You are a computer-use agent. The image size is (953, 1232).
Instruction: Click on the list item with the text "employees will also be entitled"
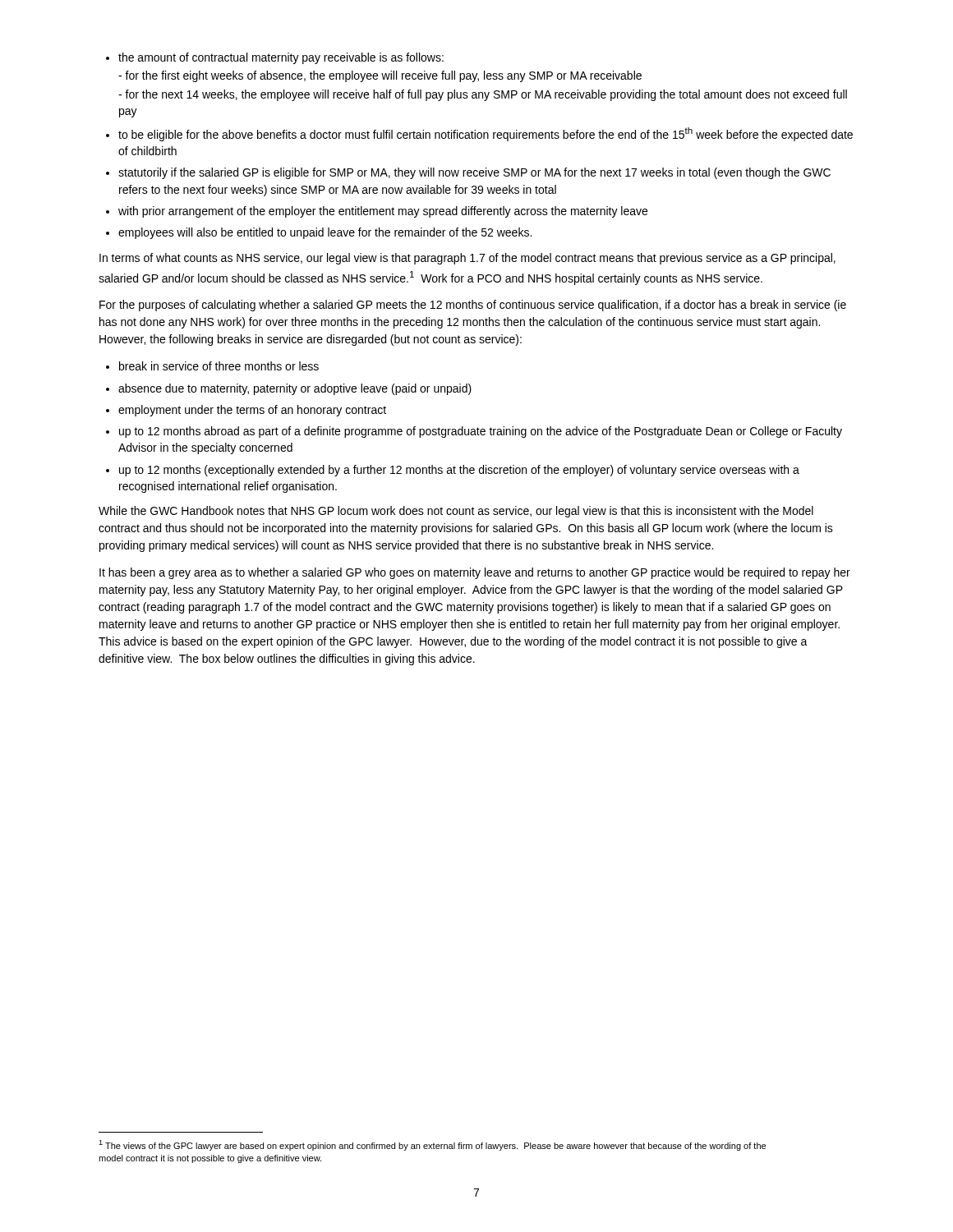pyautogui.click(x=486, y=233)
